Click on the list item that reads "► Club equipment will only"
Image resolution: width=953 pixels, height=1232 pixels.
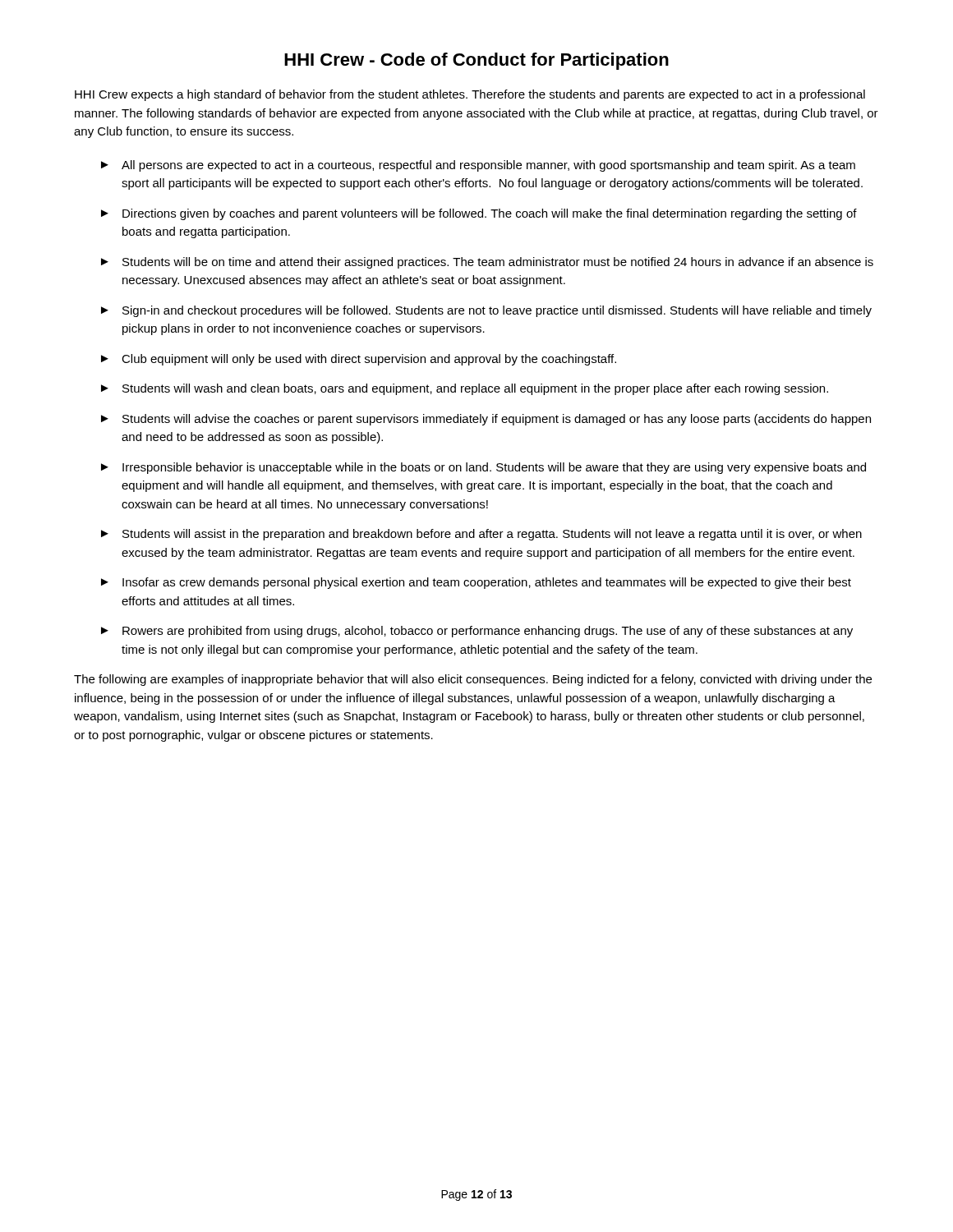489,359
